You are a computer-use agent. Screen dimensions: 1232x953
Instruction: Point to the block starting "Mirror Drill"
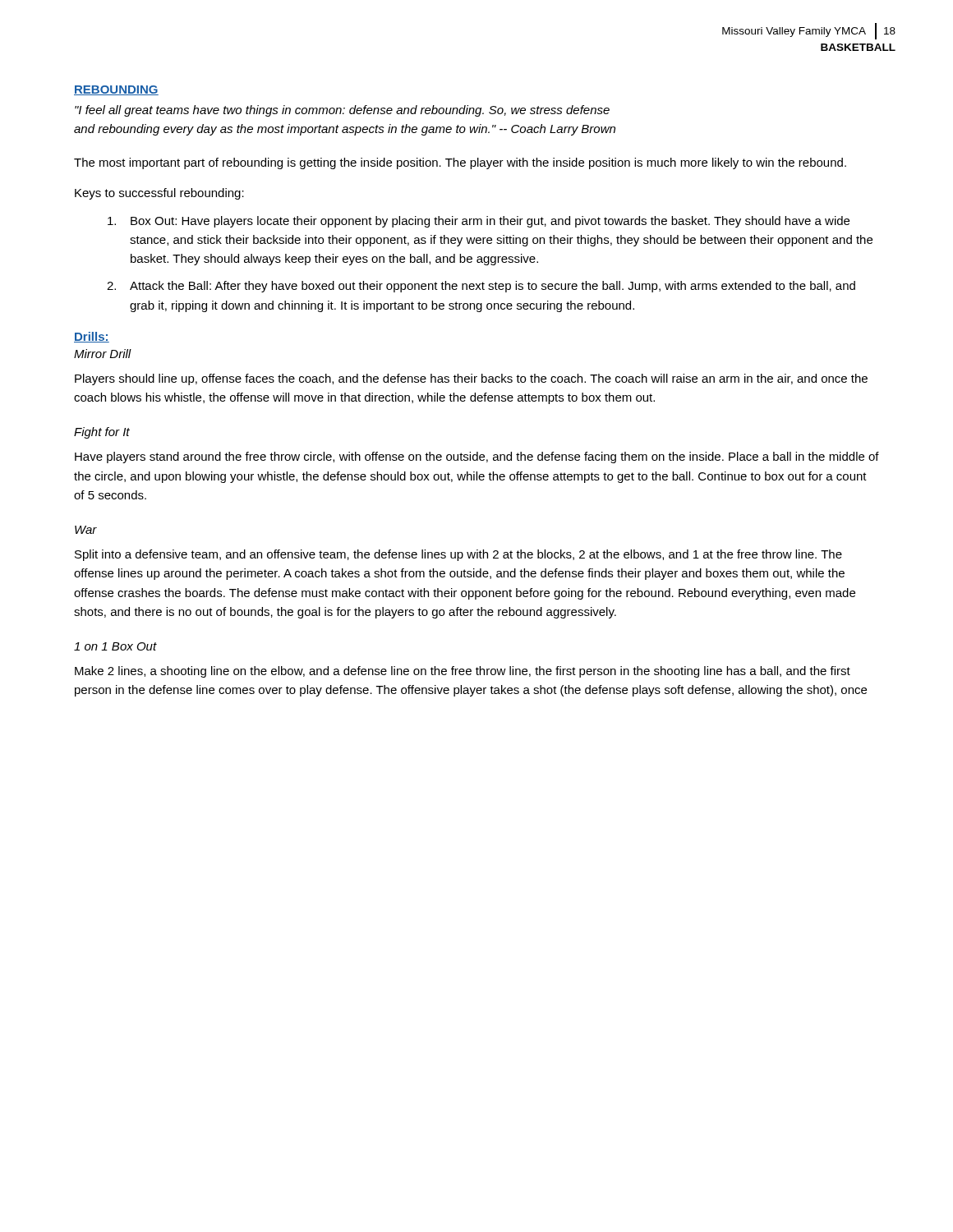[102, 353]
